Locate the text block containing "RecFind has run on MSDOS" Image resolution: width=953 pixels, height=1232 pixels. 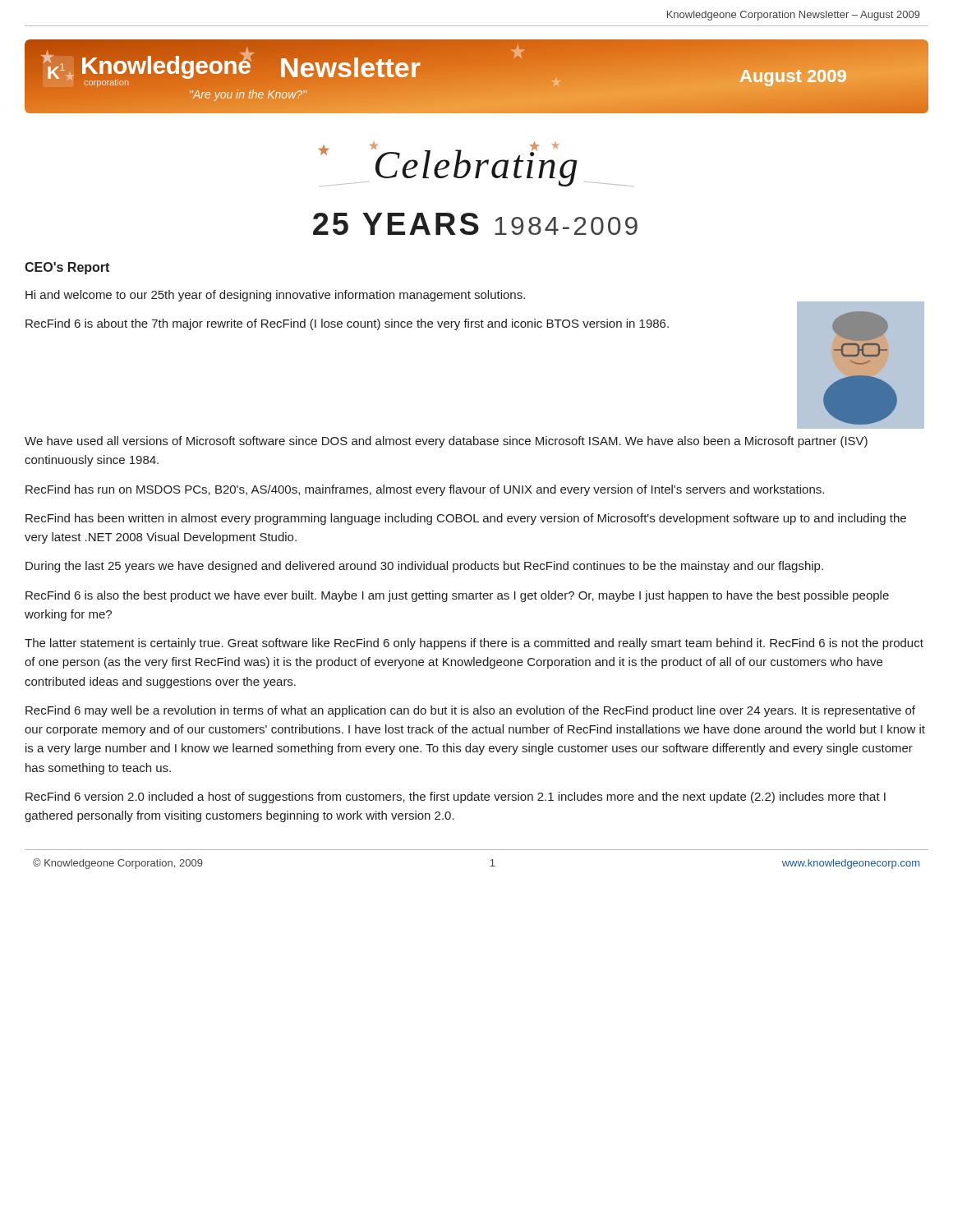(x=425, y=489)
